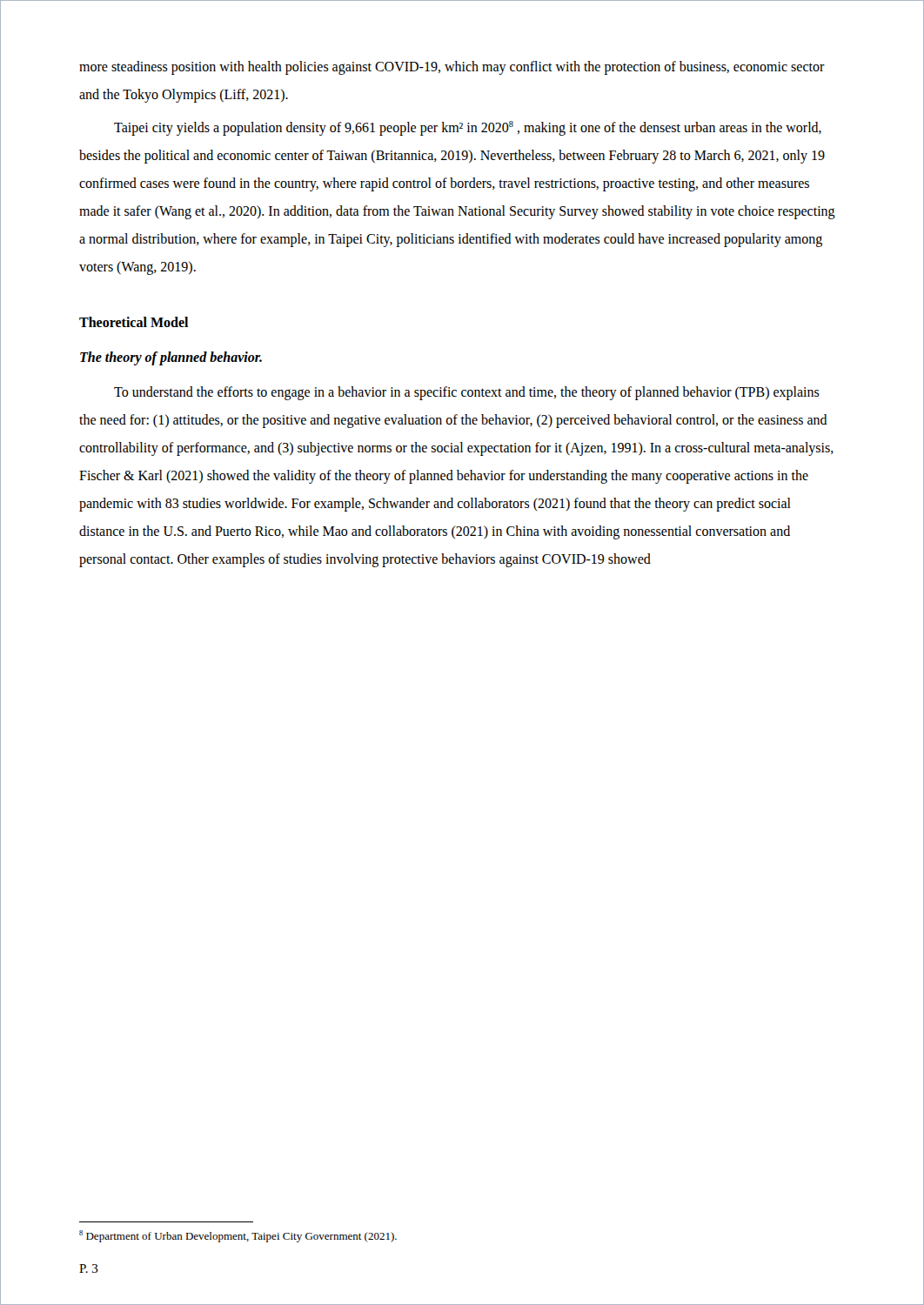Viewport: 924px width, 1305px height.
Task: Point to the block starting "8 Department of Urban Development,"
Action: [238, 1236]
